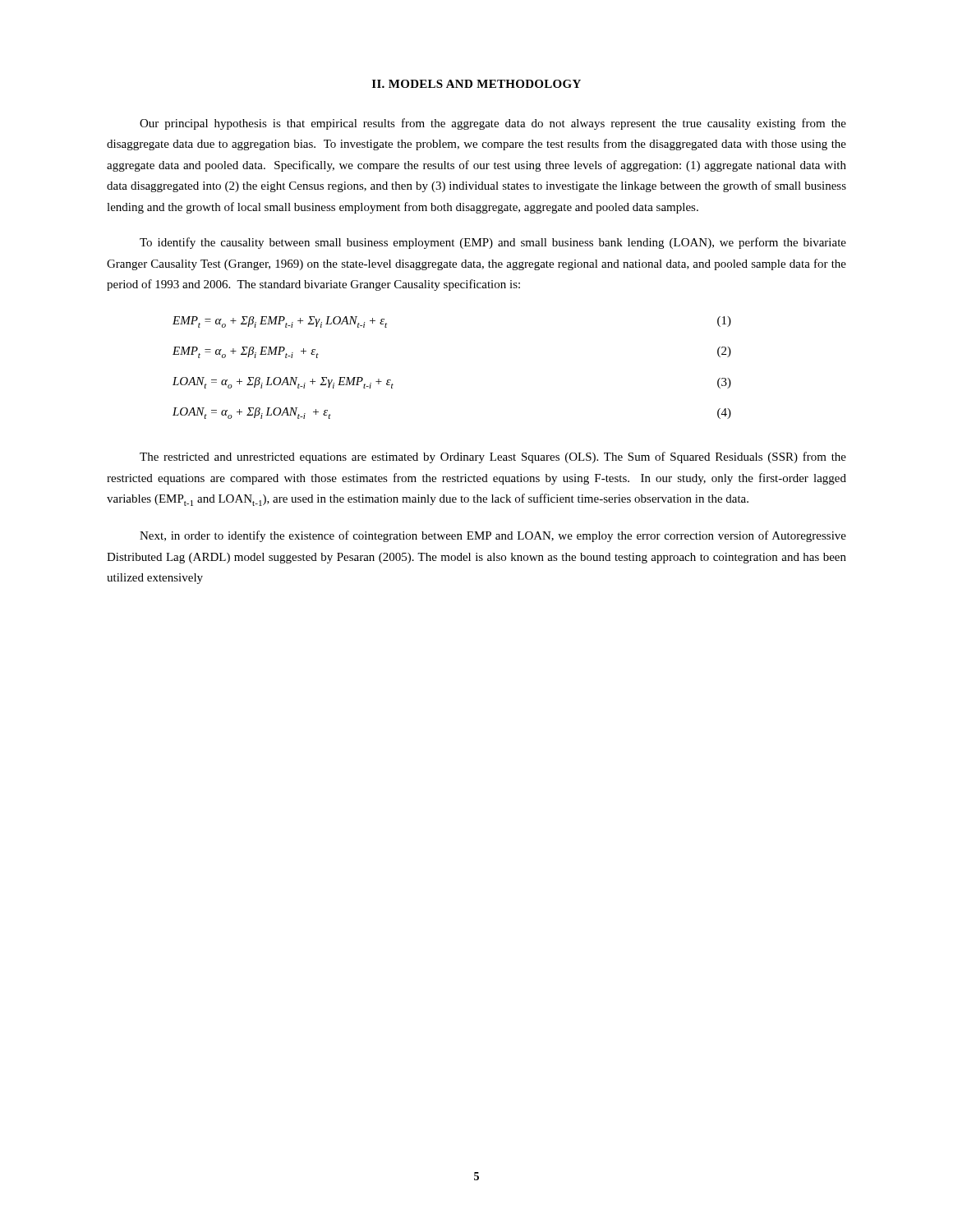Find the formula that says "LOANt = αo + Σβi LOANt-i + εt"
953x1232 pixels.
pyautogui.click(x=255, y=413)
